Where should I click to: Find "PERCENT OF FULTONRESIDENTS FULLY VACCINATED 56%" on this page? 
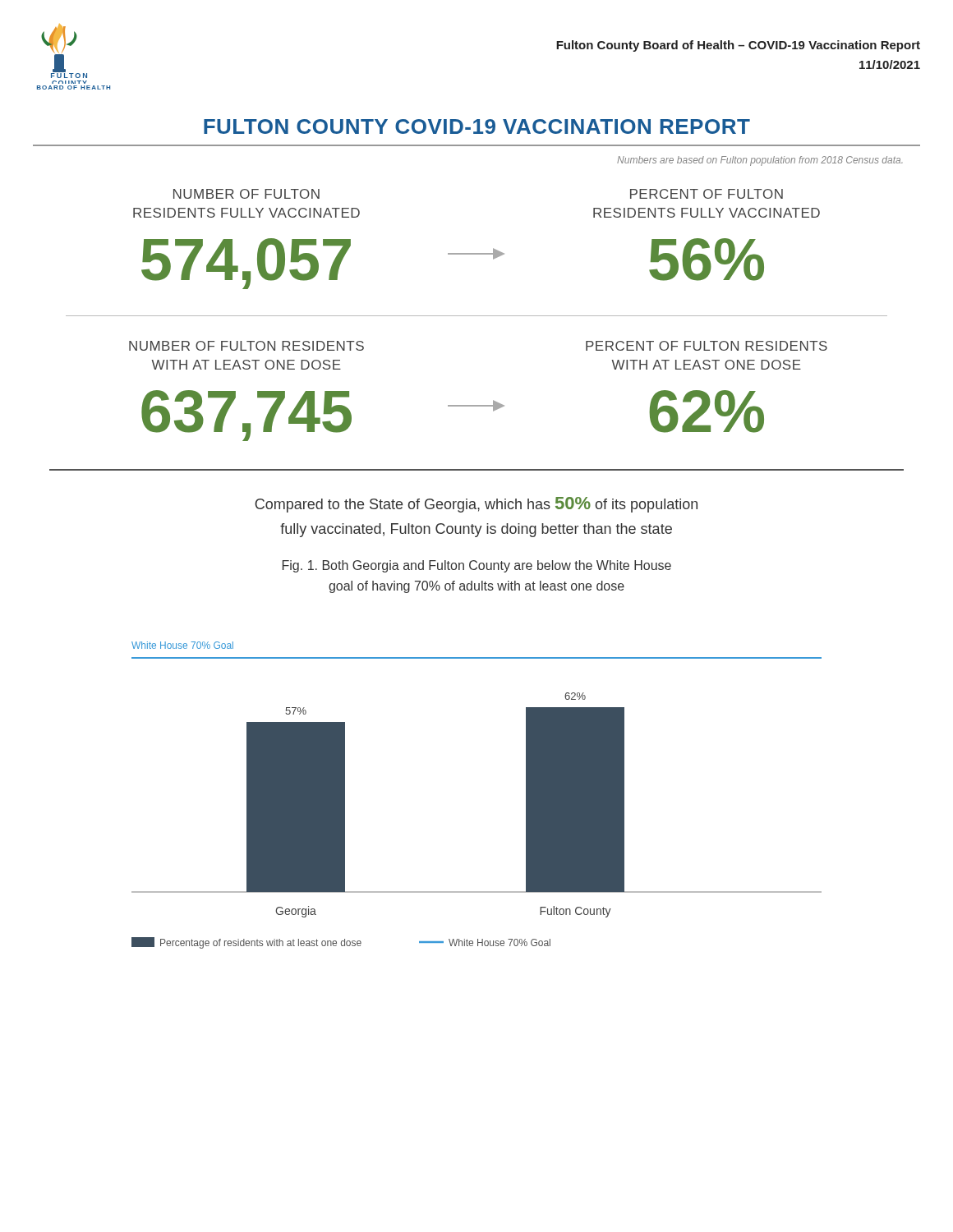click(x=707, y=237)
